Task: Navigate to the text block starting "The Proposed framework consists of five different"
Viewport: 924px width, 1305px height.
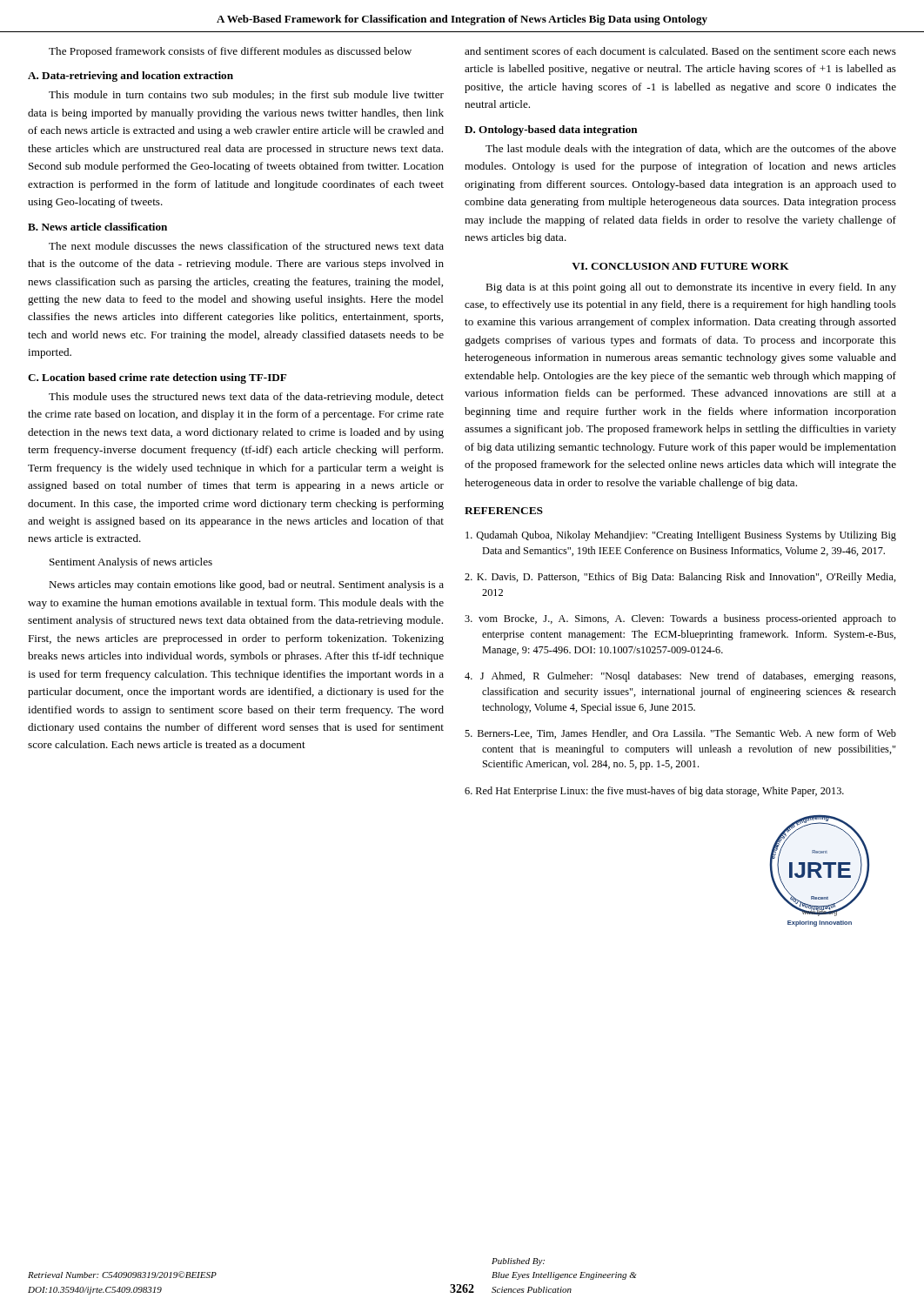Action: (x=230, y=51)
